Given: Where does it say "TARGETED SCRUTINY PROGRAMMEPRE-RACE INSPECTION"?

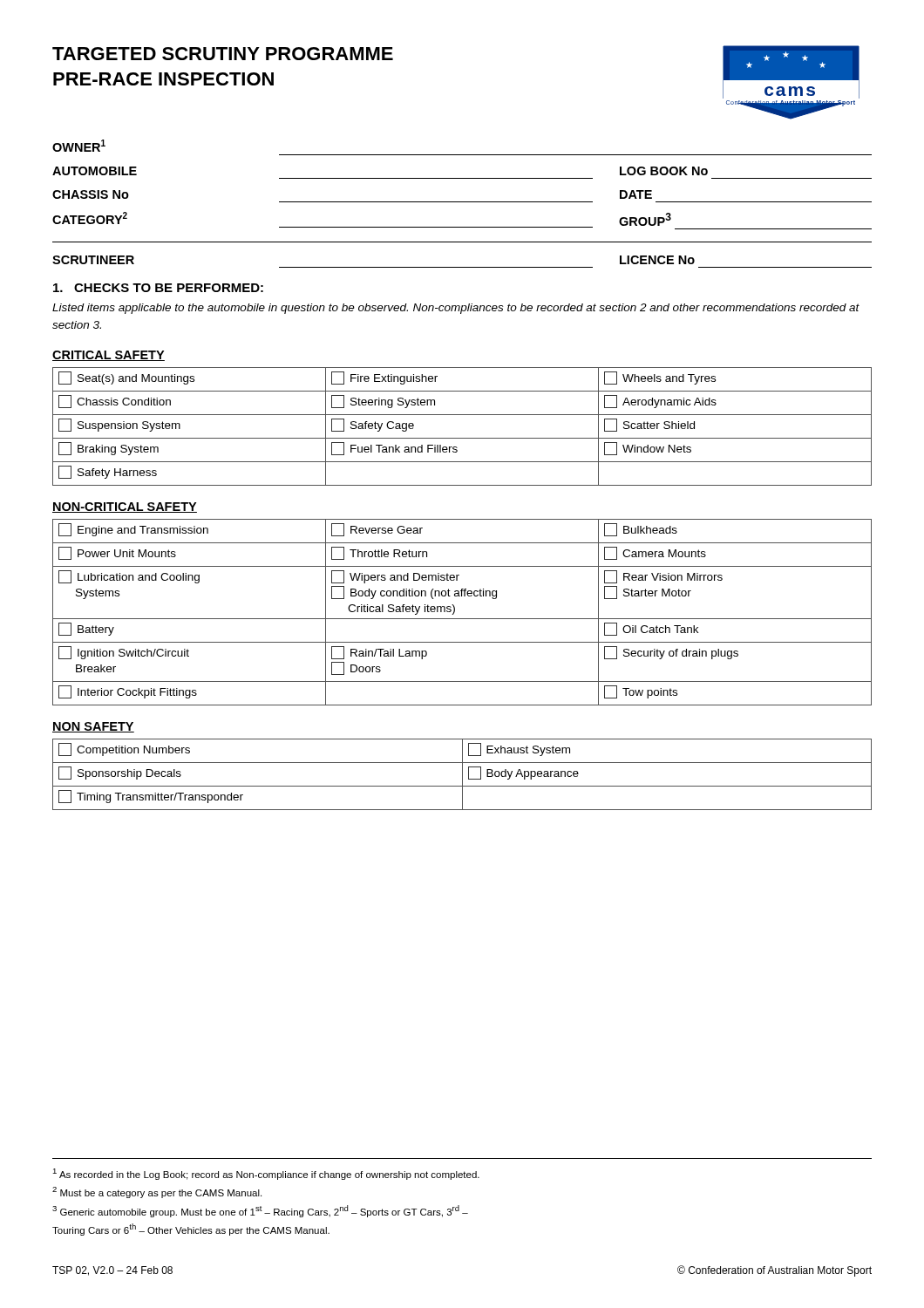Looking at the screenshot, I should pos(223,67).
